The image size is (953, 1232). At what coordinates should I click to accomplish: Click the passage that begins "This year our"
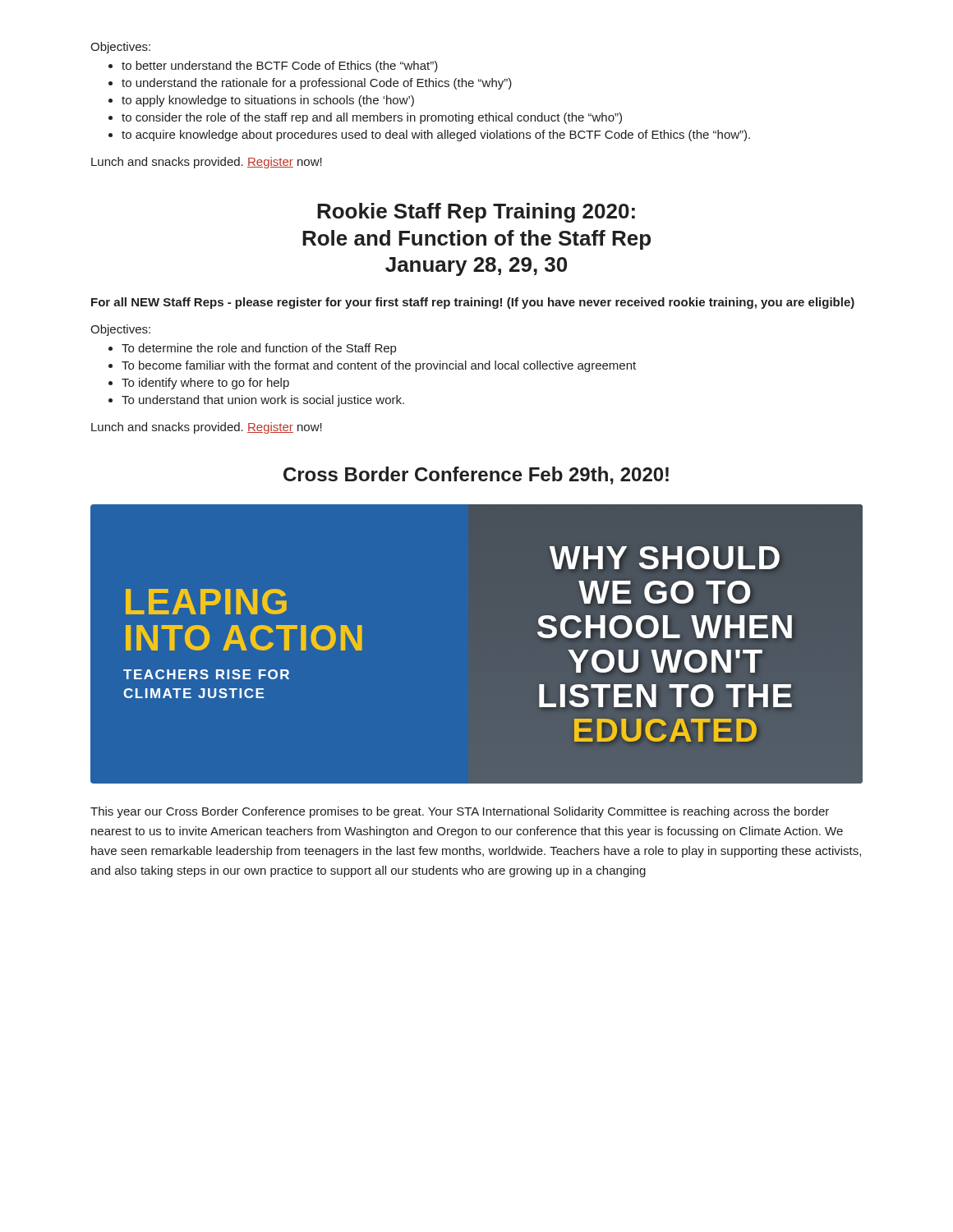click(x=476, y=840)
